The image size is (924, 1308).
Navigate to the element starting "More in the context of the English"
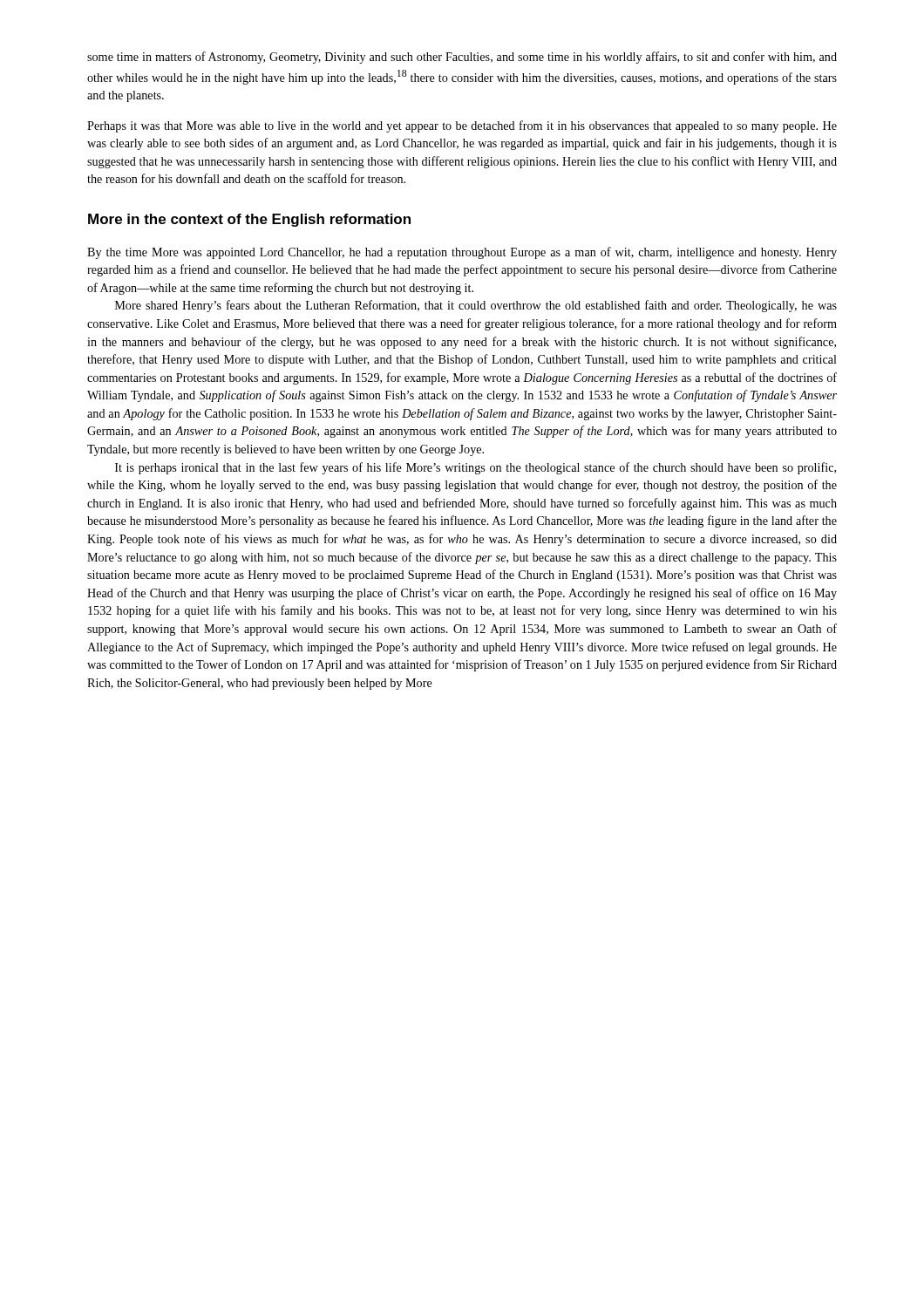[x=249, y=219]
